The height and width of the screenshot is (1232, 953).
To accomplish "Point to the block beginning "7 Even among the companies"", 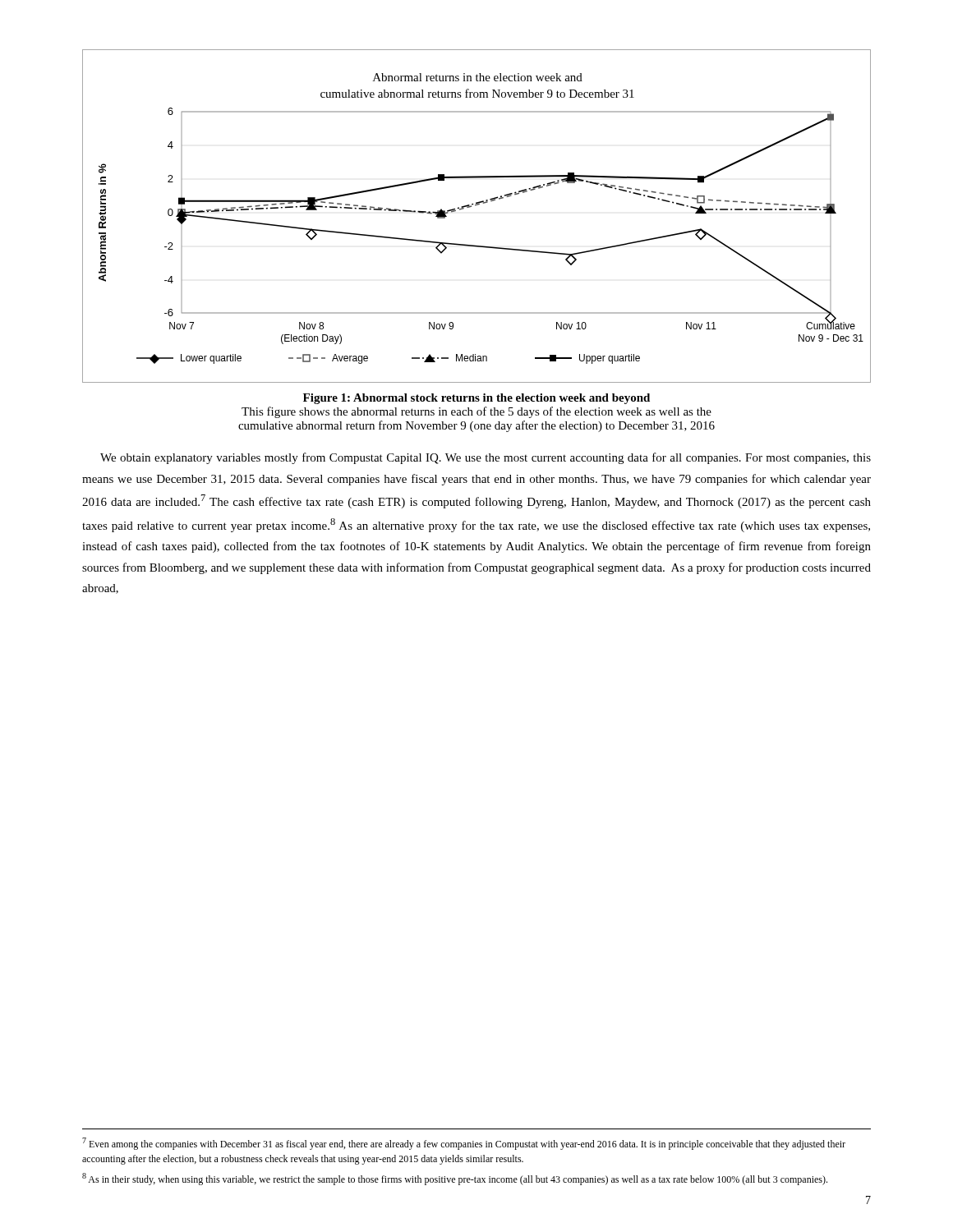I will [x=464, y=1150].
